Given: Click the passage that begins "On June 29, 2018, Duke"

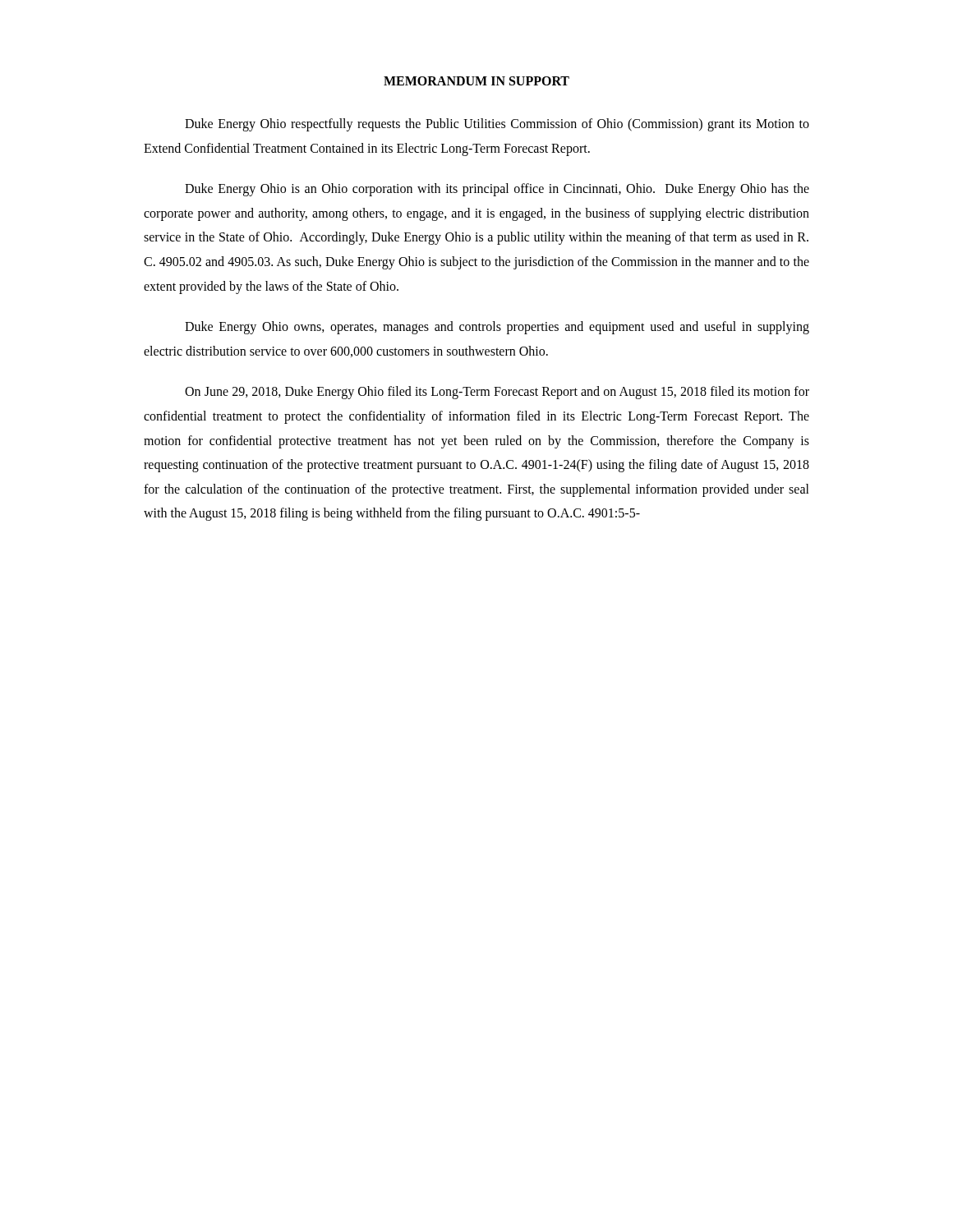Looking at the screenshot, I should point(476,452).
